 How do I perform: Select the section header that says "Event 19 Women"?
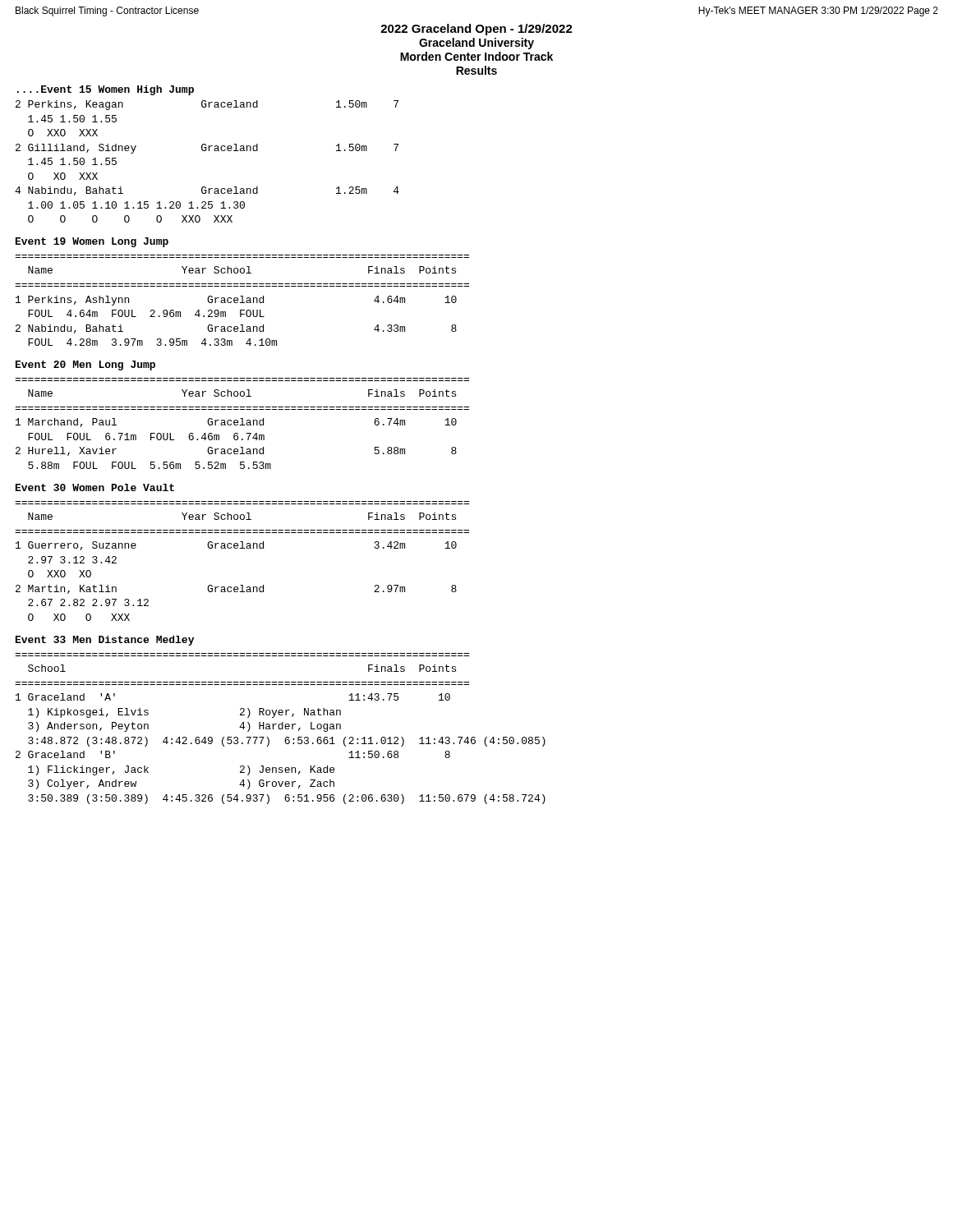pos(92,242)
